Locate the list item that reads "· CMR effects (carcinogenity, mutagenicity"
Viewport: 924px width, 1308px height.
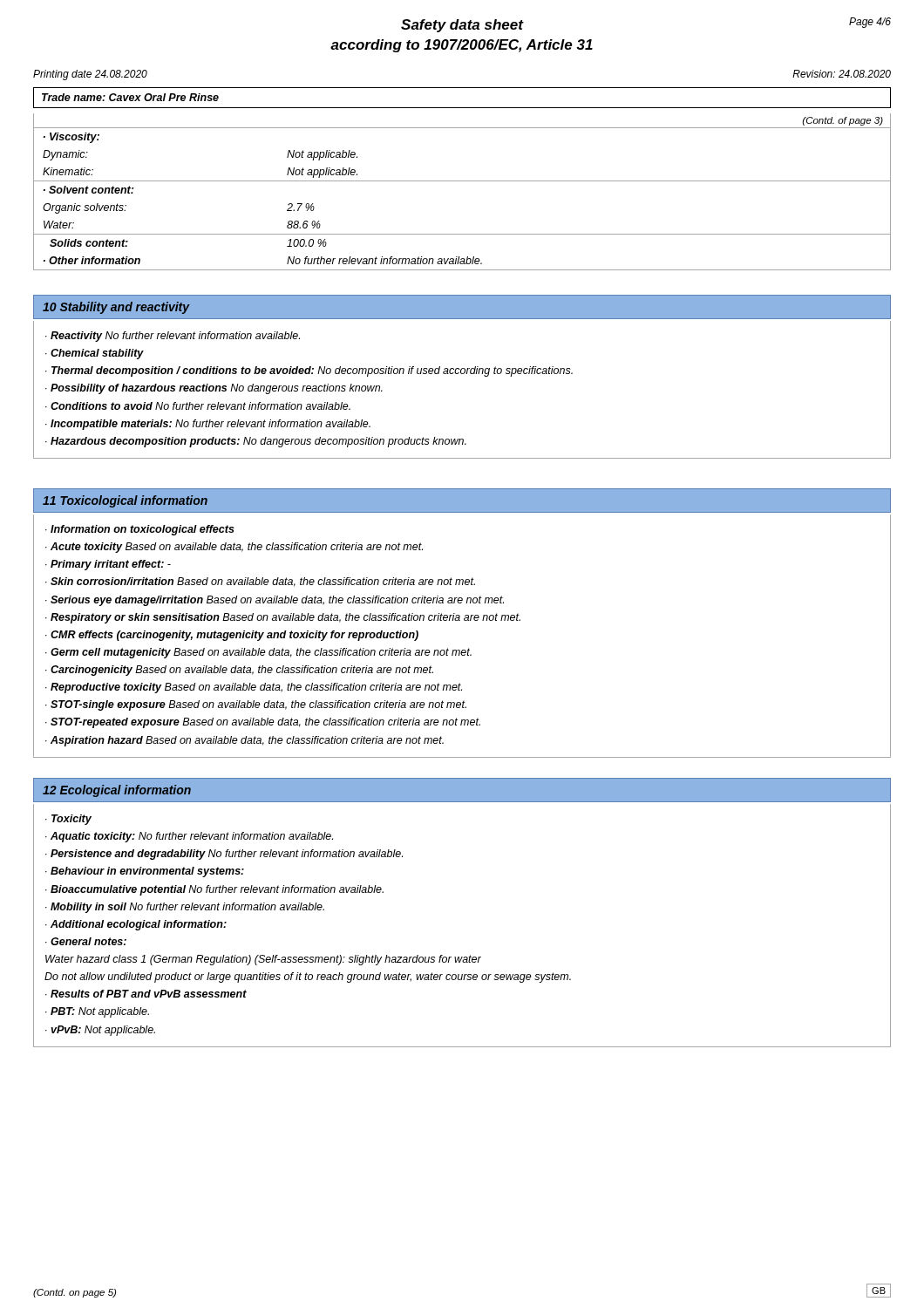click(232, 635)
